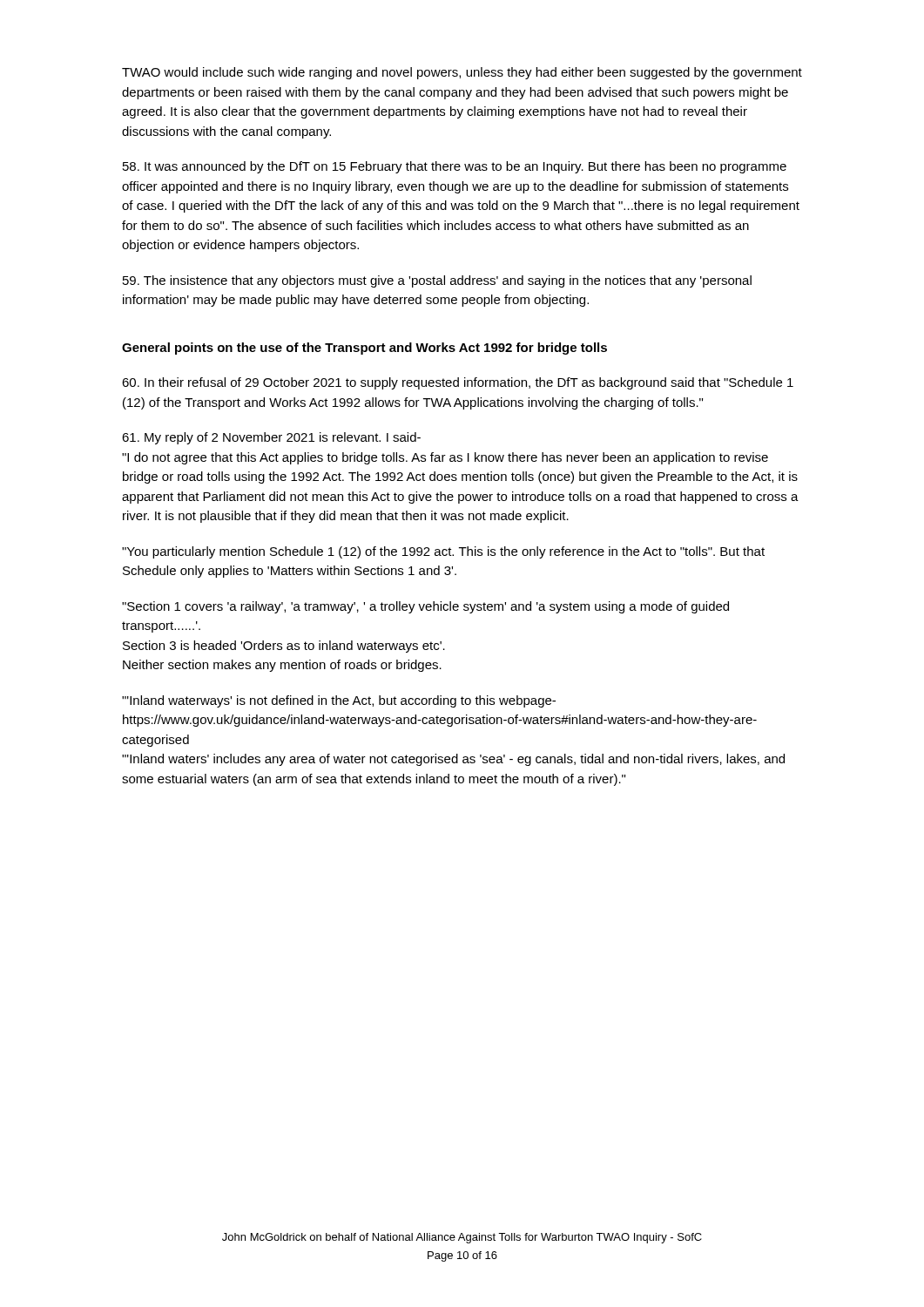This screenshot has width=924, height=1307.
Task: Point to the section header beginning "General points on the"
Action: point(365,347)
